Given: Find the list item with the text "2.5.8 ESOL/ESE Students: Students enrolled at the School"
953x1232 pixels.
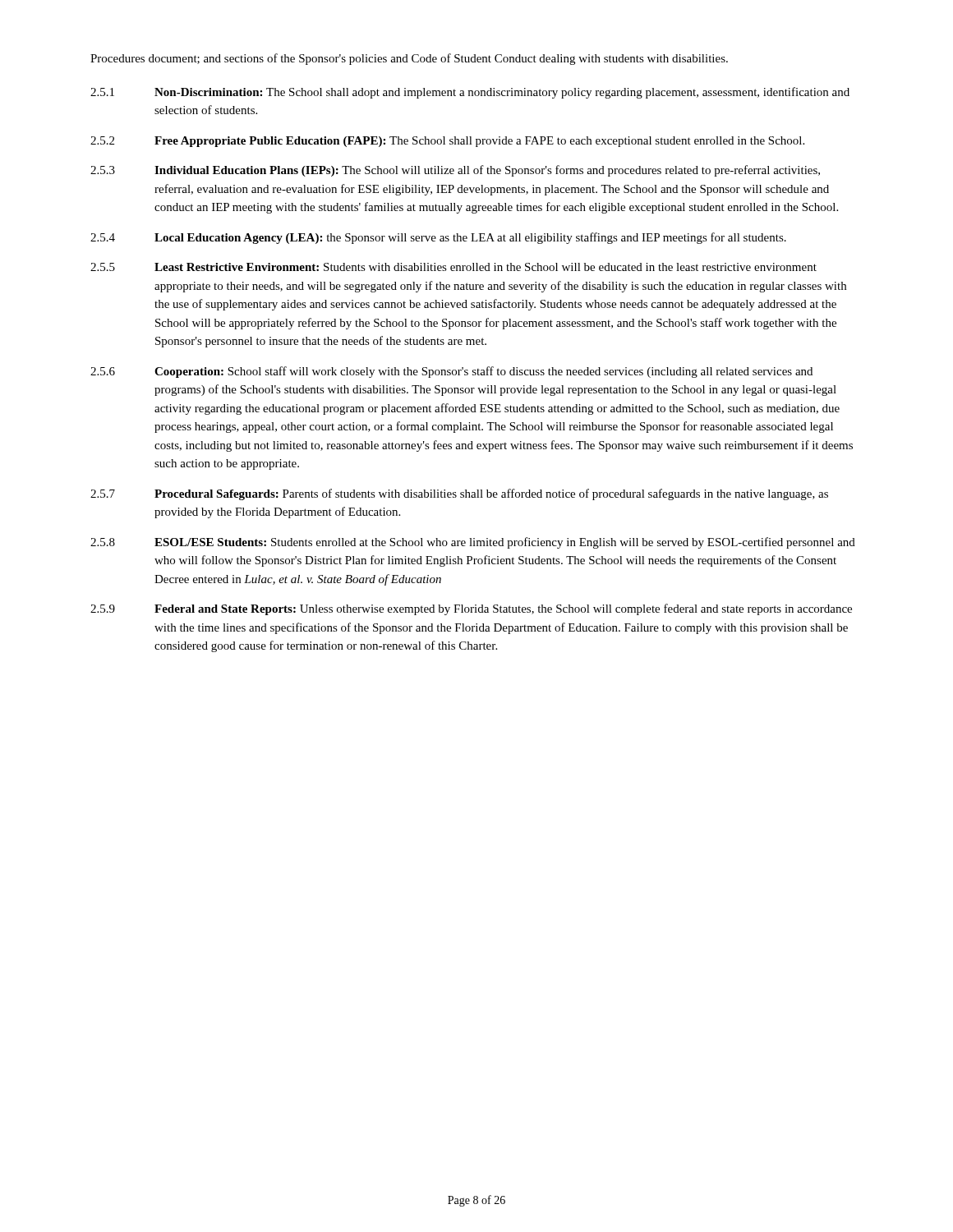Looking at the screenshot, I should [476, 560].
